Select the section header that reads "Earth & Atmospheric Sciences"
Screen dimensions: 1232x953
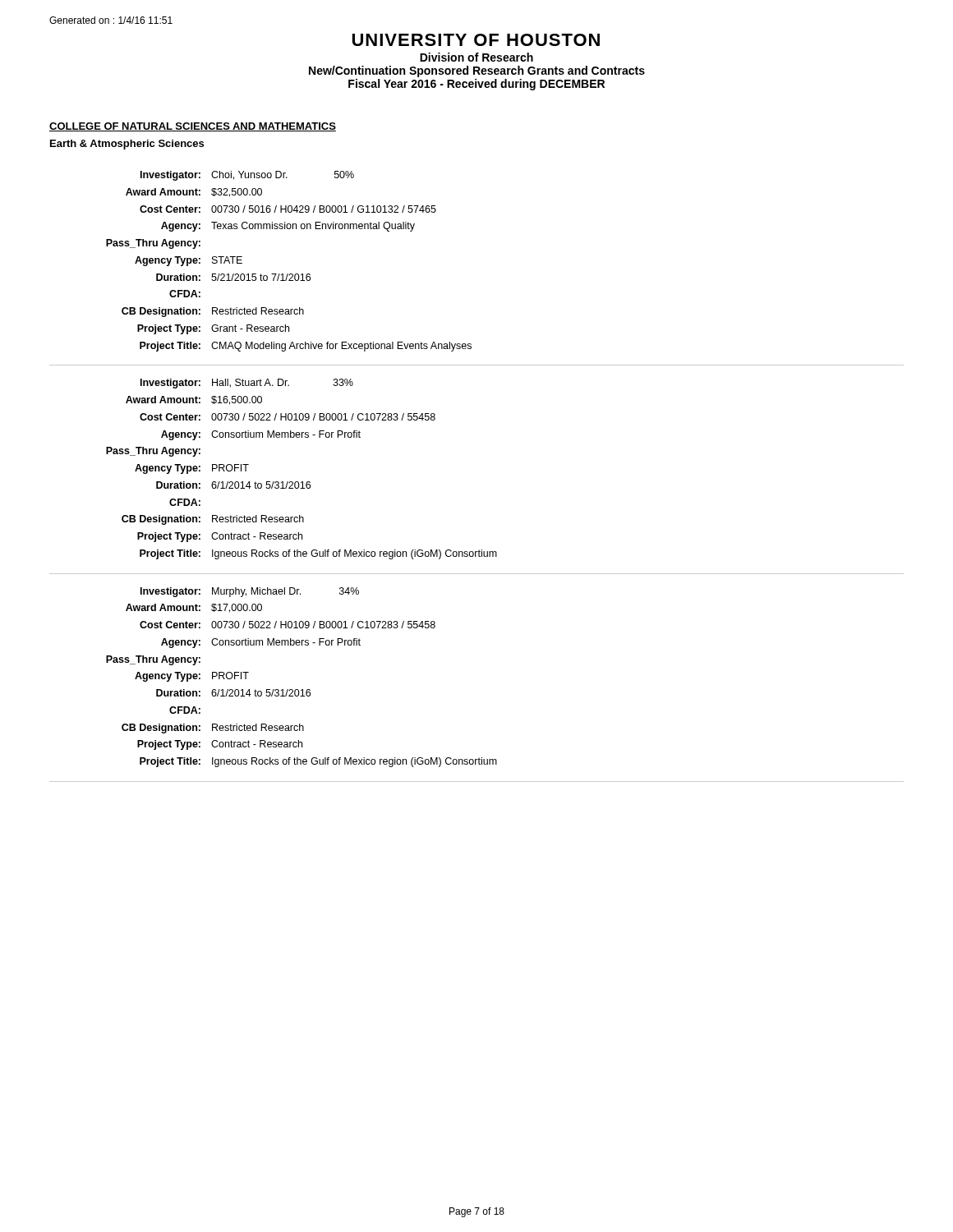[127, 143]
